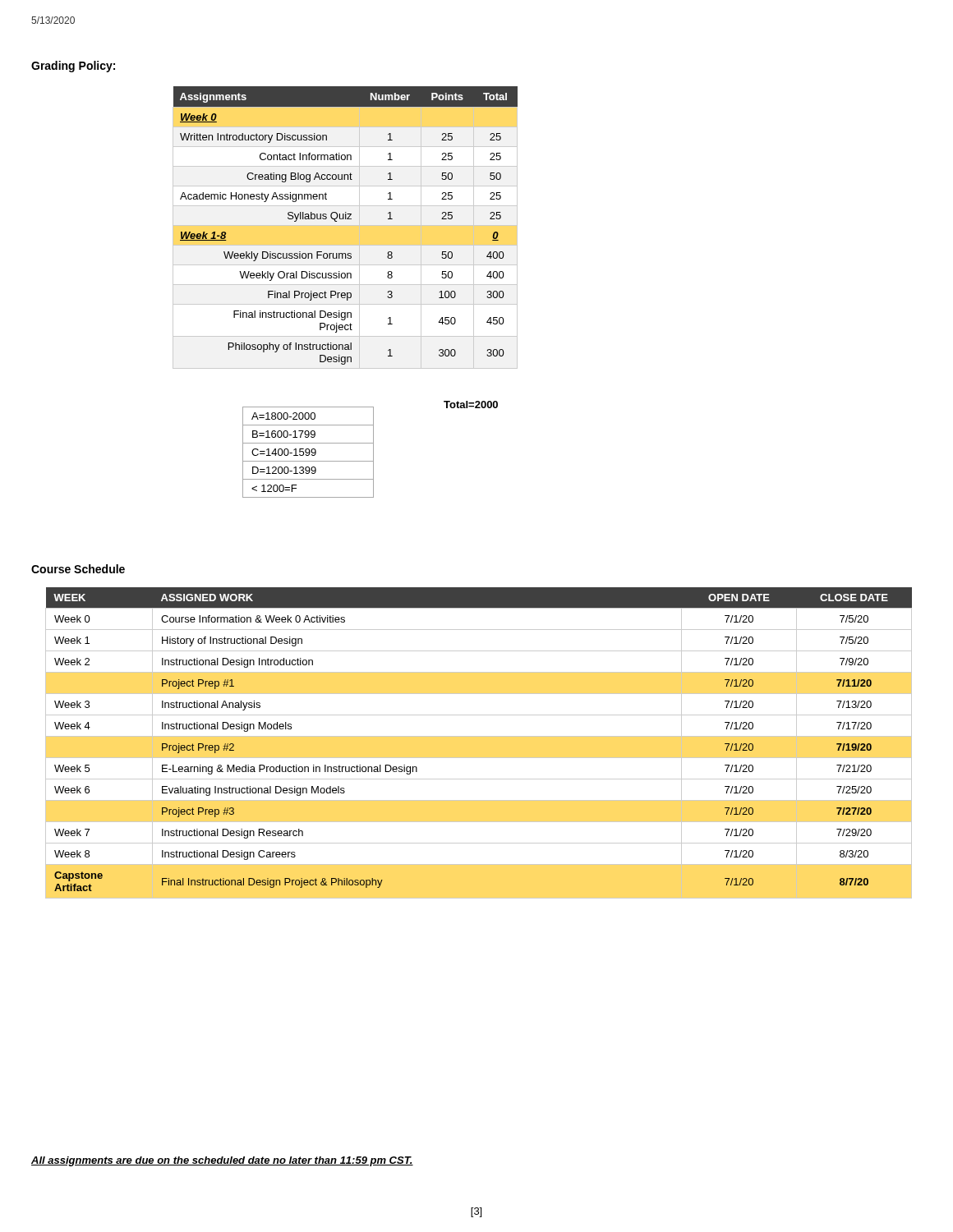This screenshot has height=1232, width=953.
Task: Click on the table containing "< 1200=F"
Action: pos(308,452)
